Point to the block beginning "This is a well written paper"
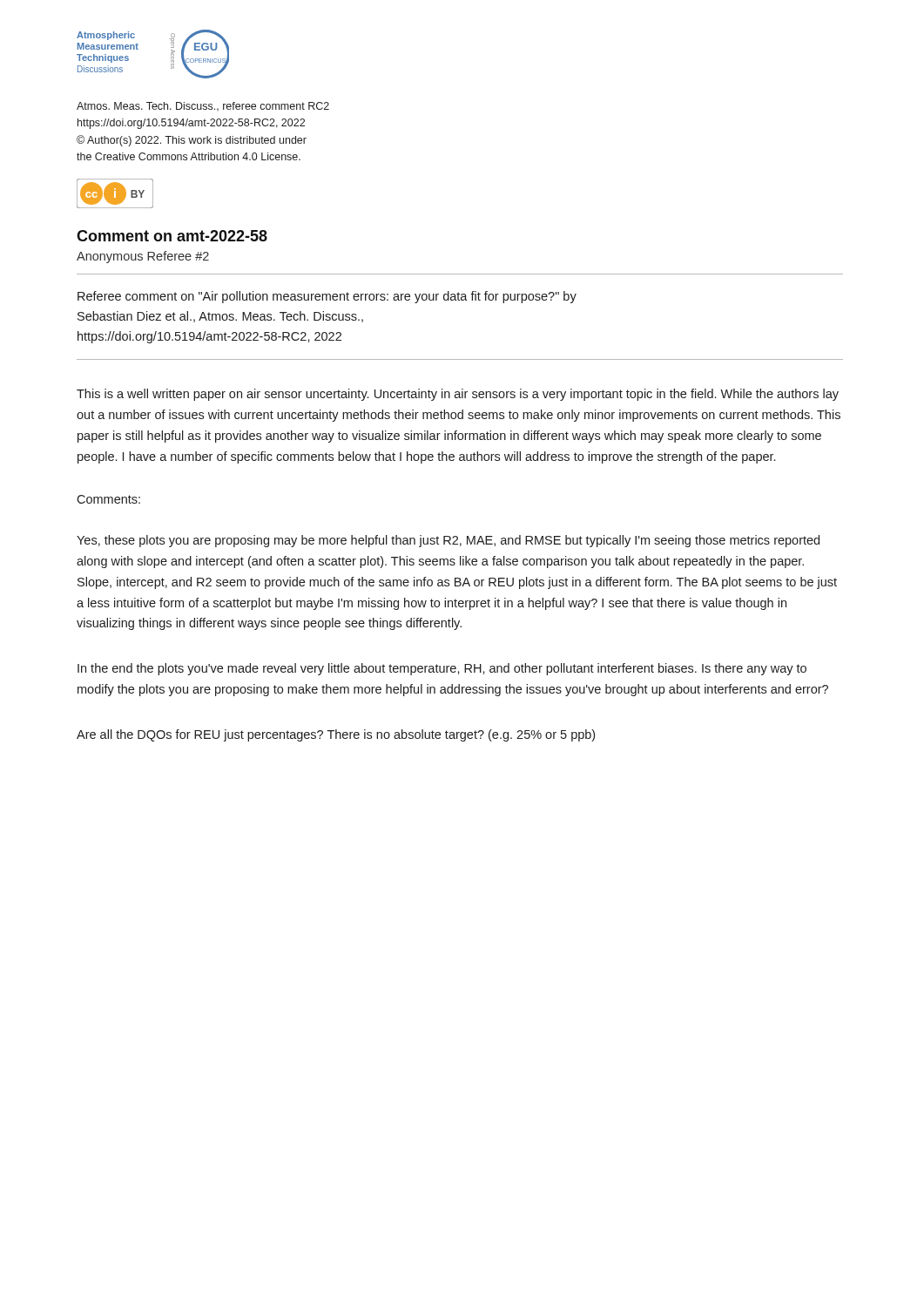Image resolution: width=924 pixels, height=1307 pixels. point(459,425)
